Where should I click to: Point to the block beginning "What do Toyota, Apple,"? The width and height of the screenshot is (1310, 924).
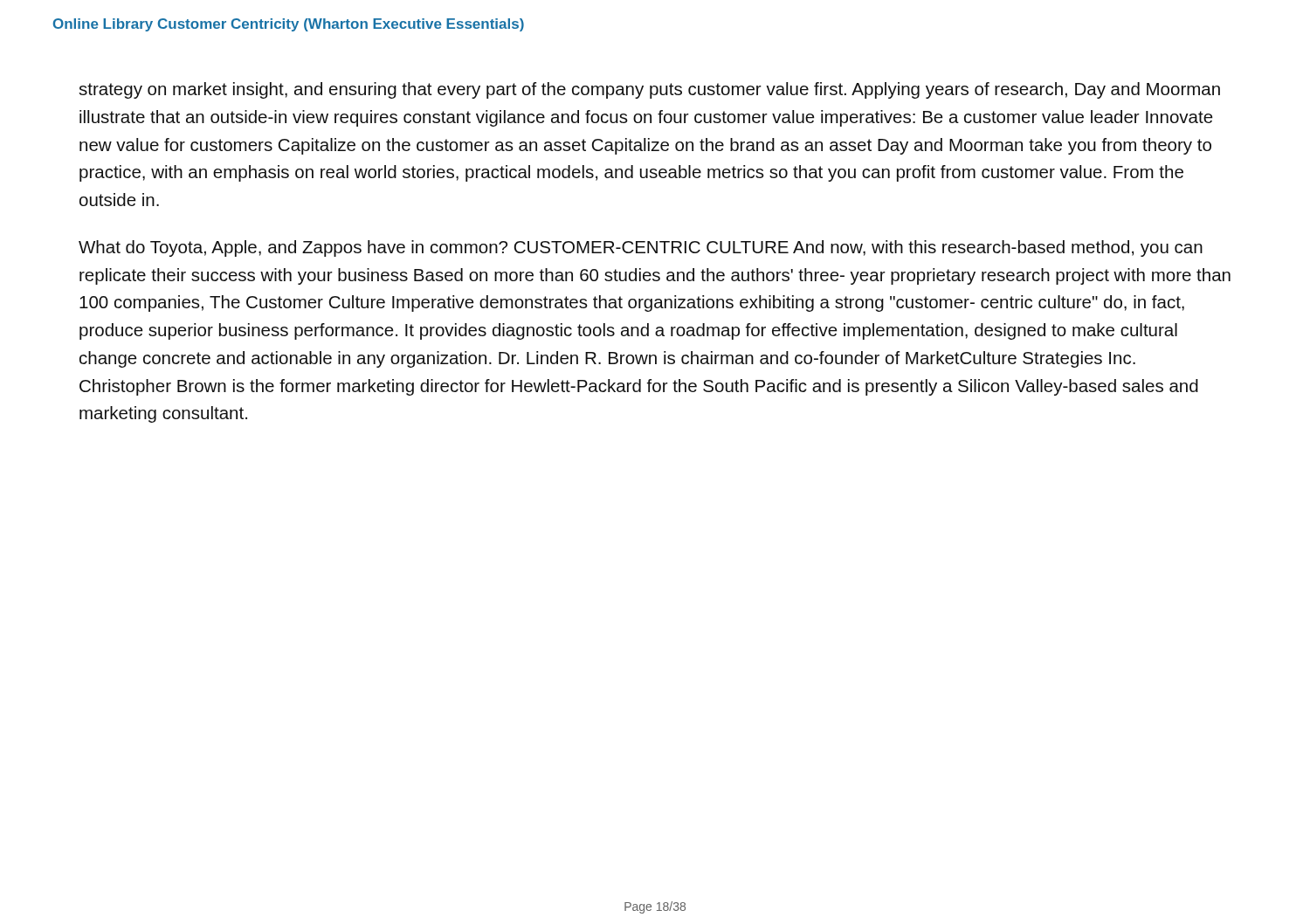(655, 330)
